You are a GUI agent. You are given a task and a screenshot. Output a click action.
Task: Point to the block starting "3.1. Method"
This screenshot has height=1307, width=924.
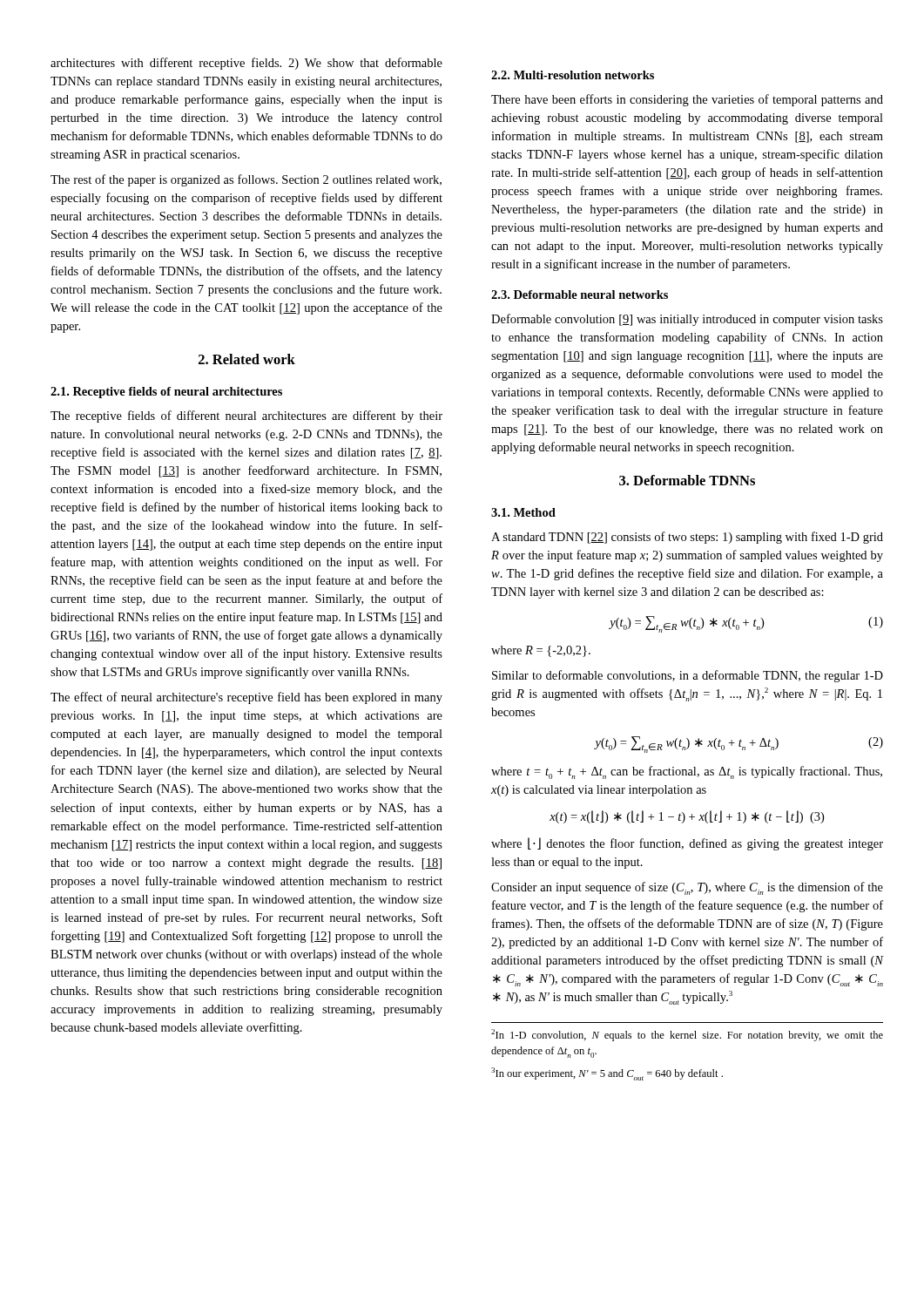tap(523, 512)
